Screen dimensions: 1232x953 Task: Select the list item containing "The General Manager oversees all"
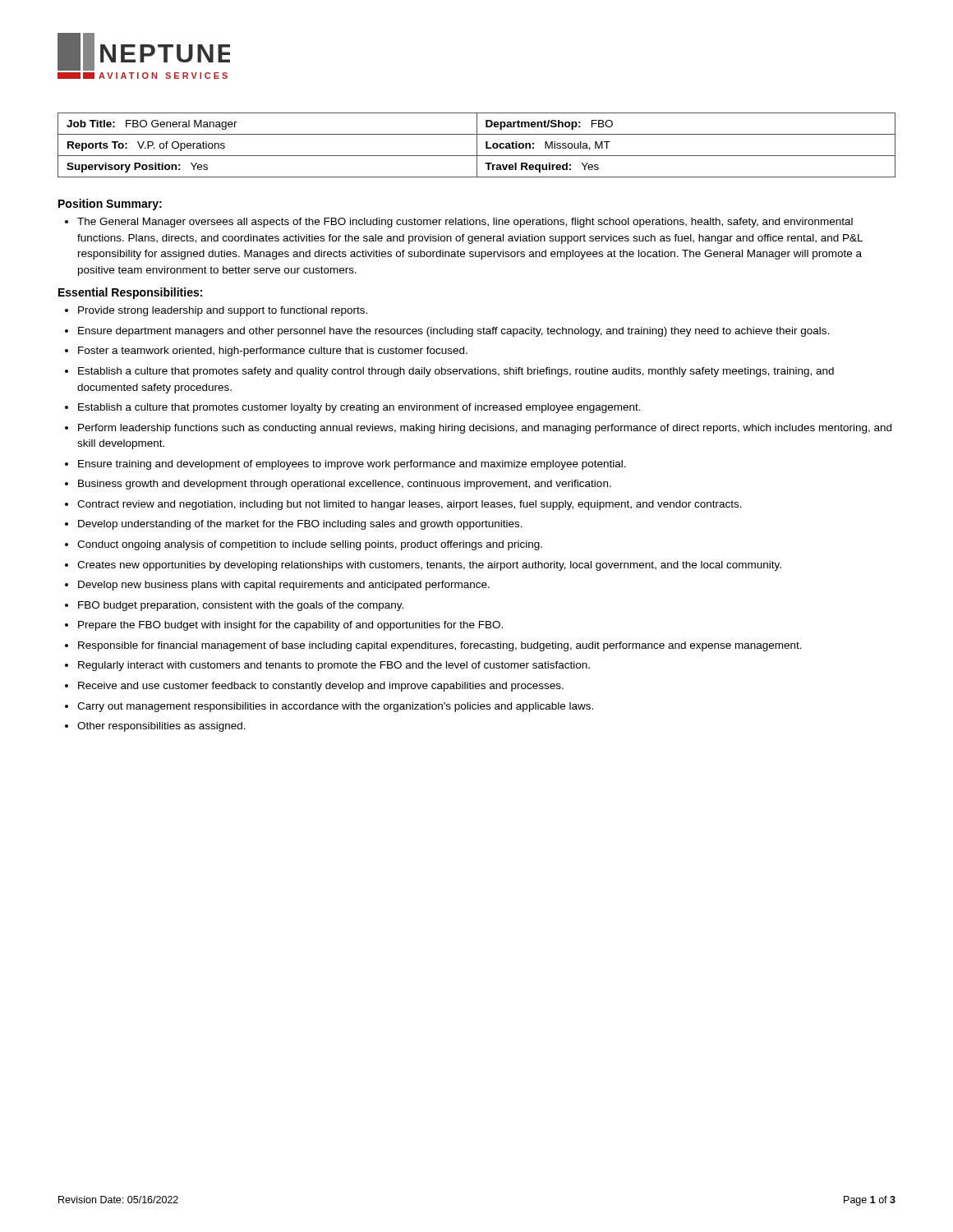[x=486, y=246]
